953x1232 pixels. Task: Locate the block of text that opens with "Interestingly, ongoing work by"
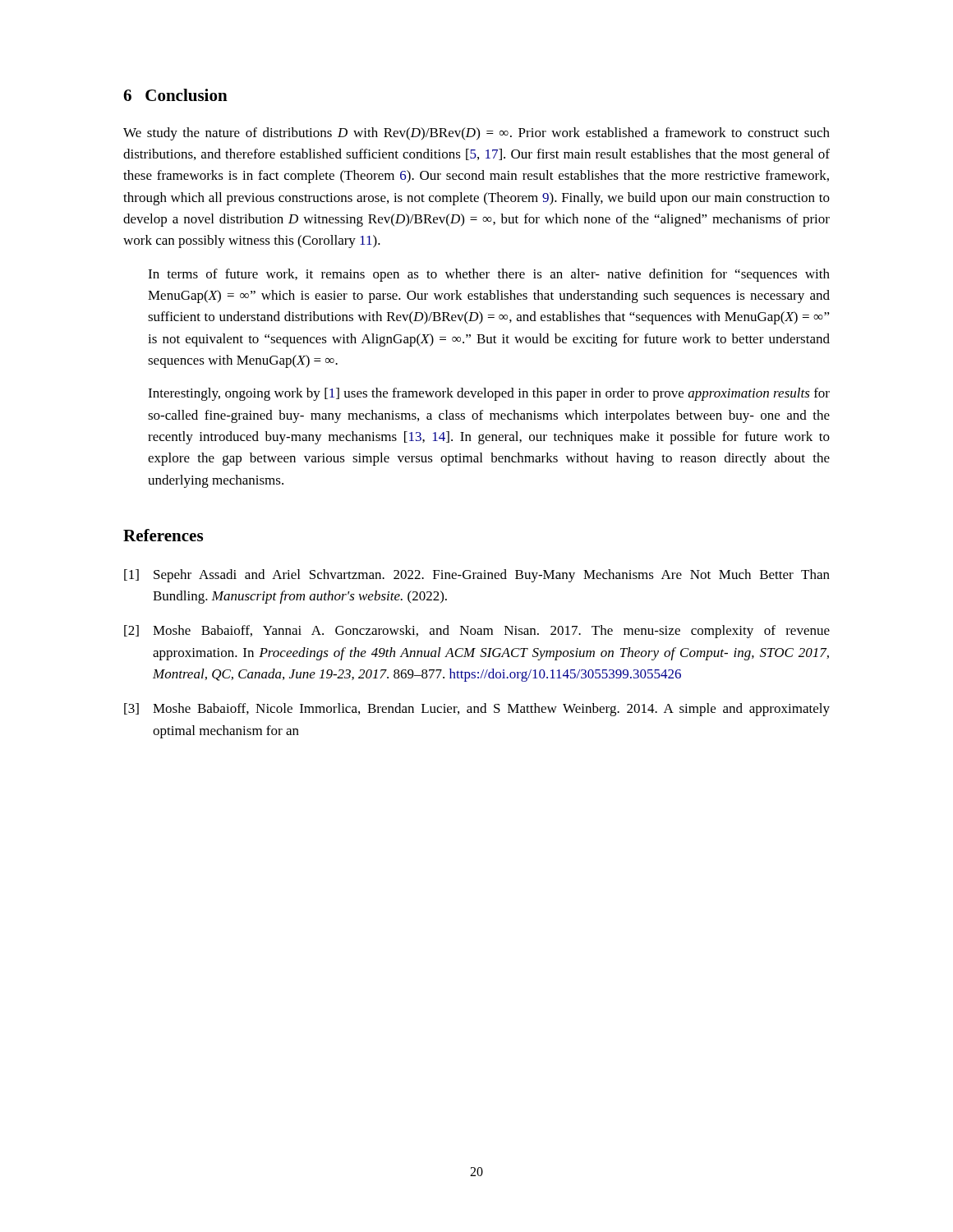(x=489, y=437)
